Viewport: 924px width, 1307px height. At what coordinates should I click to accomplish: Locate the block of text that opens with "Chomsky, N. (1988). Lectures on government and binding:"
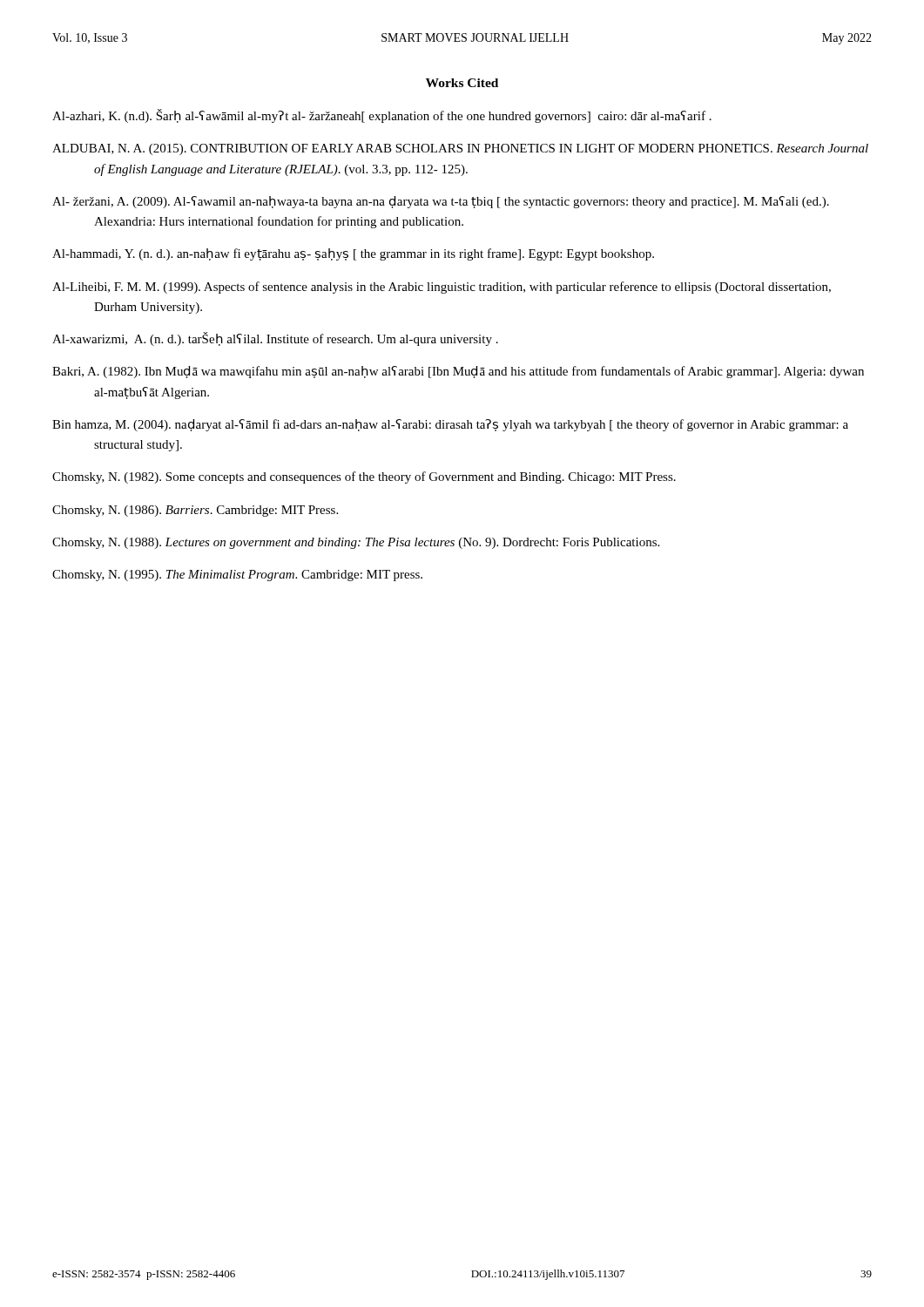tap(356, 542)
